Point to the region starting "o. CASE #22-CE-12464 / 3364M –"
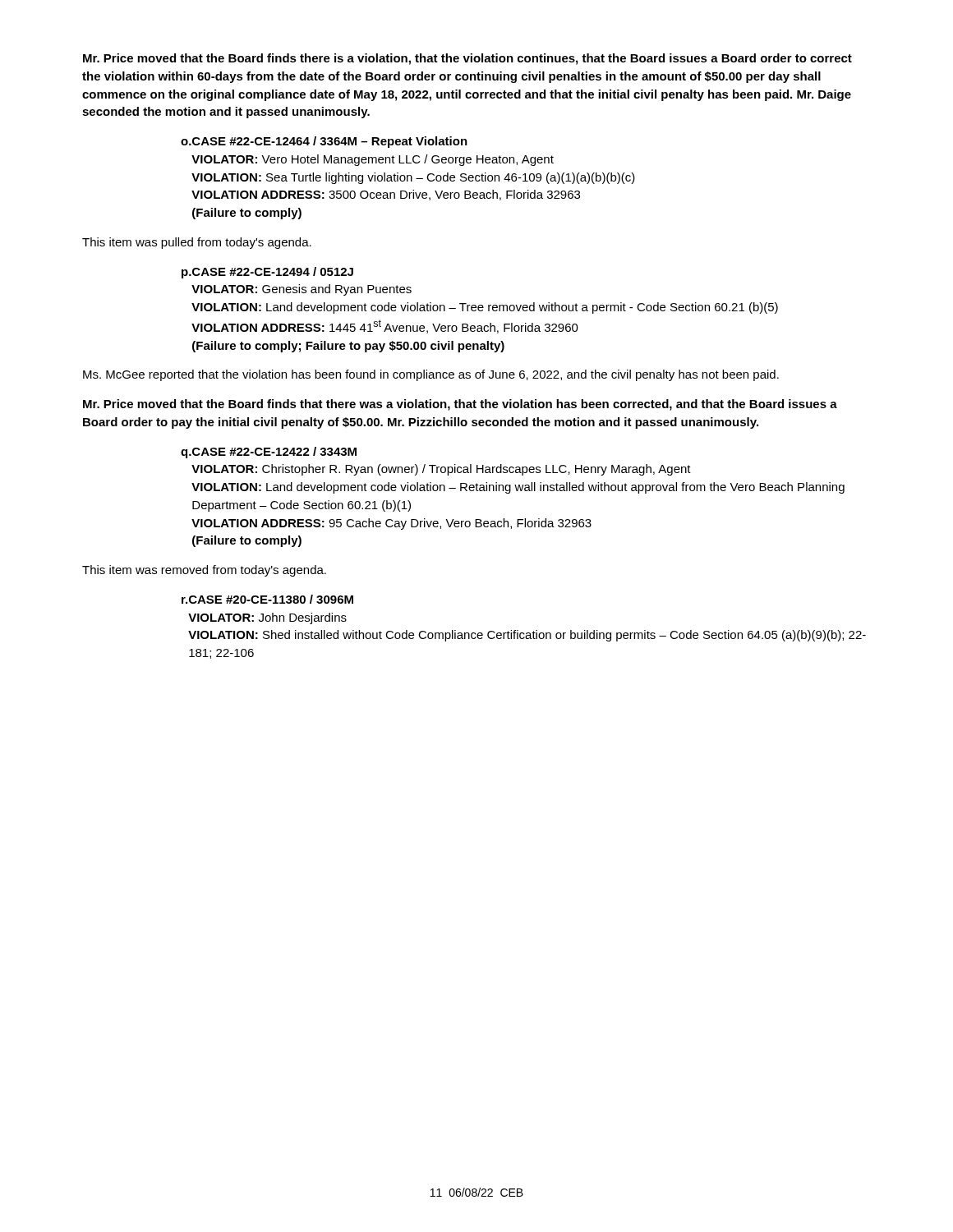 pos(476,177)
